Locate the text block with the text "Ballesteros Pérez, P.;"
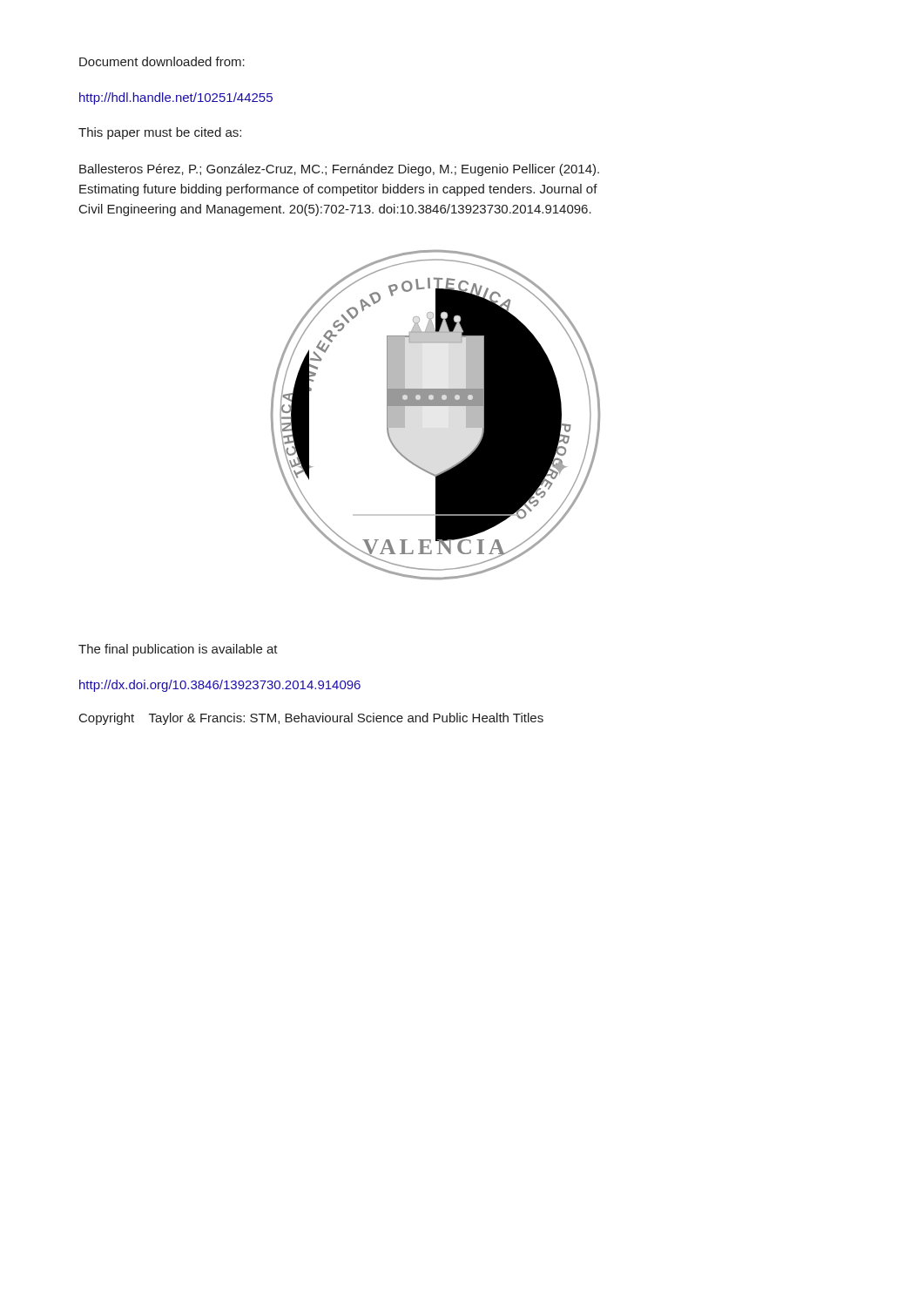924x1307 pixels. pyautogui.click(x=339, y=188)
